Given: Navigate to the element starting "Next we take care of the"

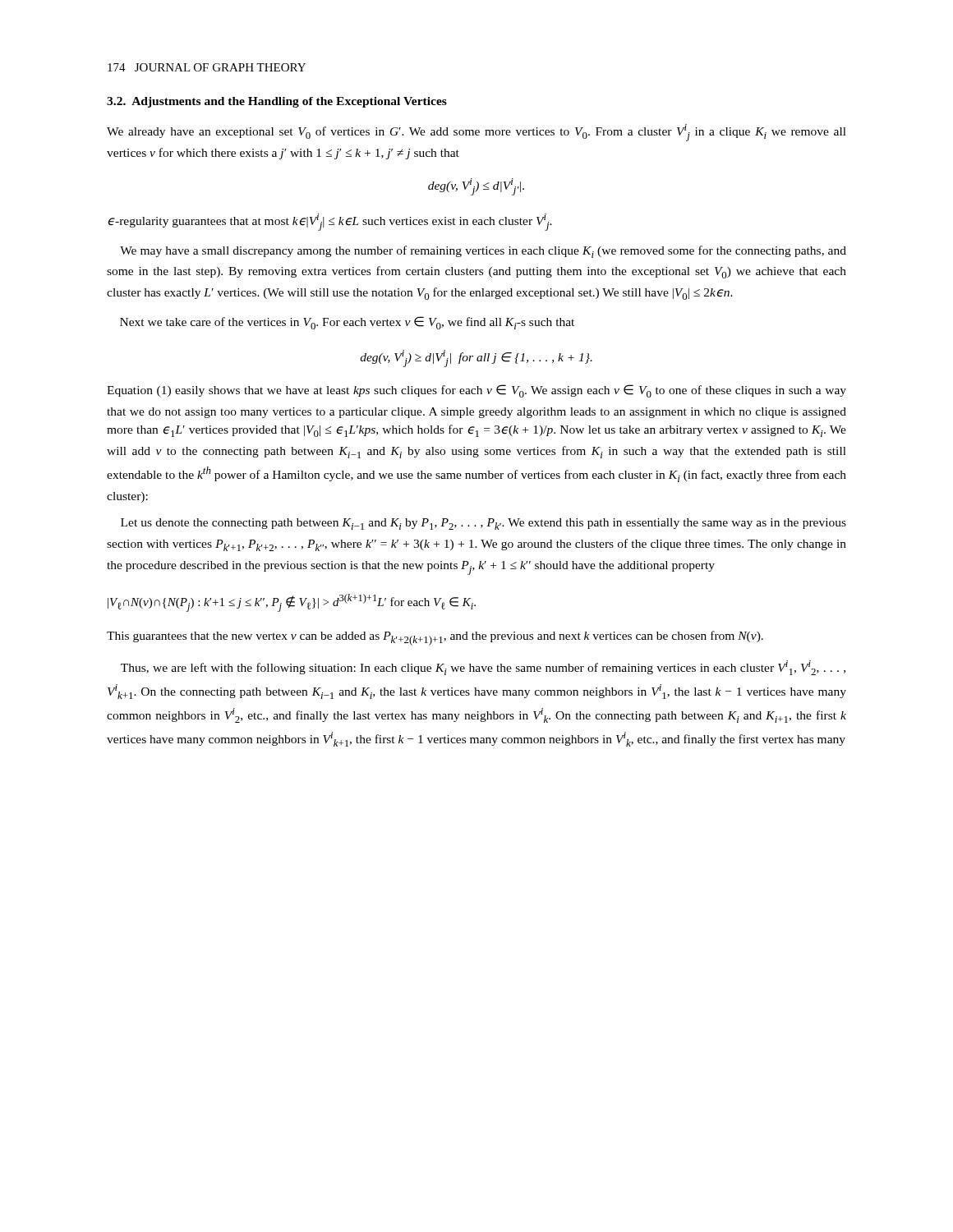Looking at the screenshot, I should pyautogui.click(x=476, y=324).
